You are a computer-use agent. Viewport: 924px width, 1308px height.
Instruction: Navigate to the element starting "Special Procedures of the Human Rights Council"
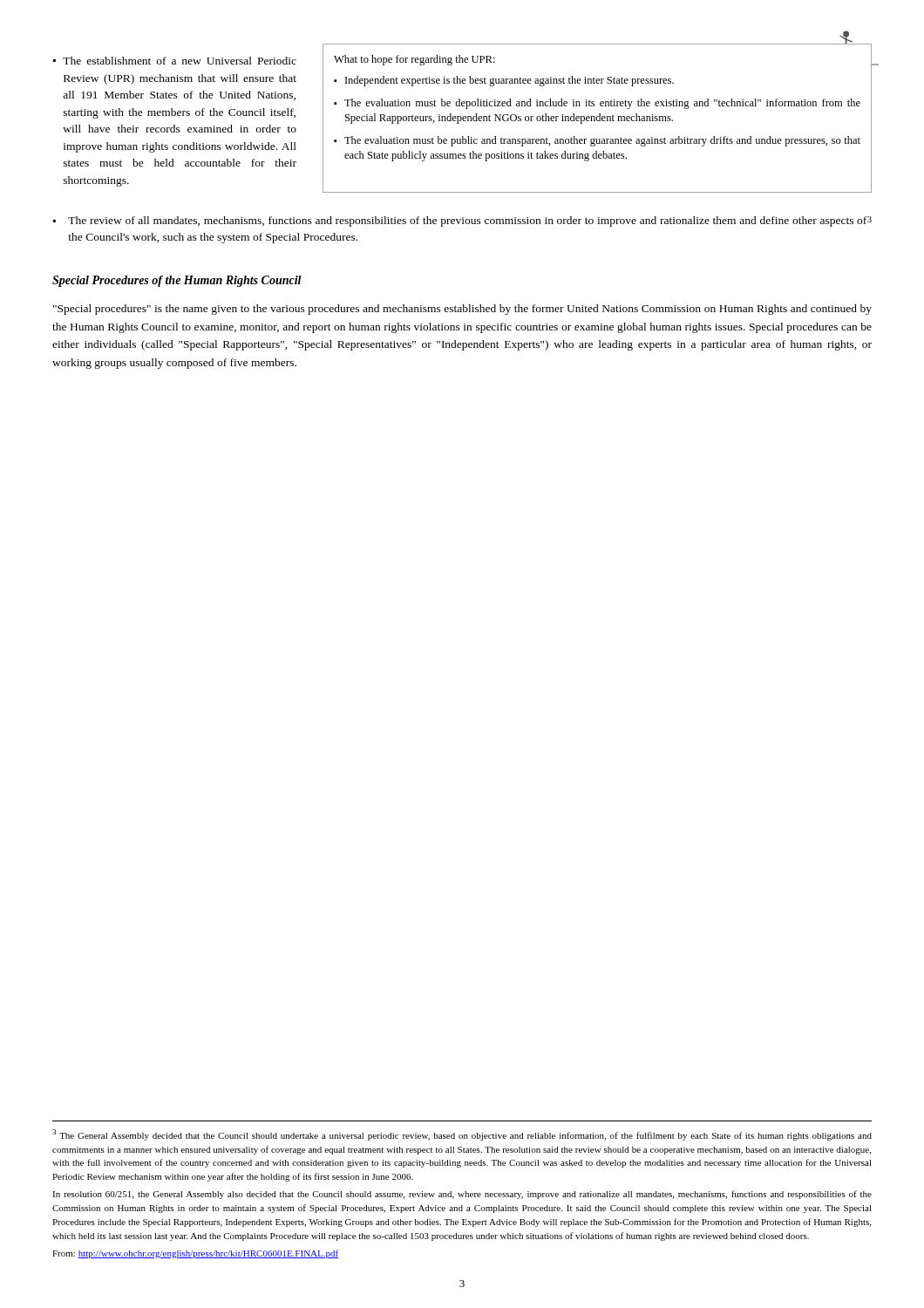tap(177, 280)
